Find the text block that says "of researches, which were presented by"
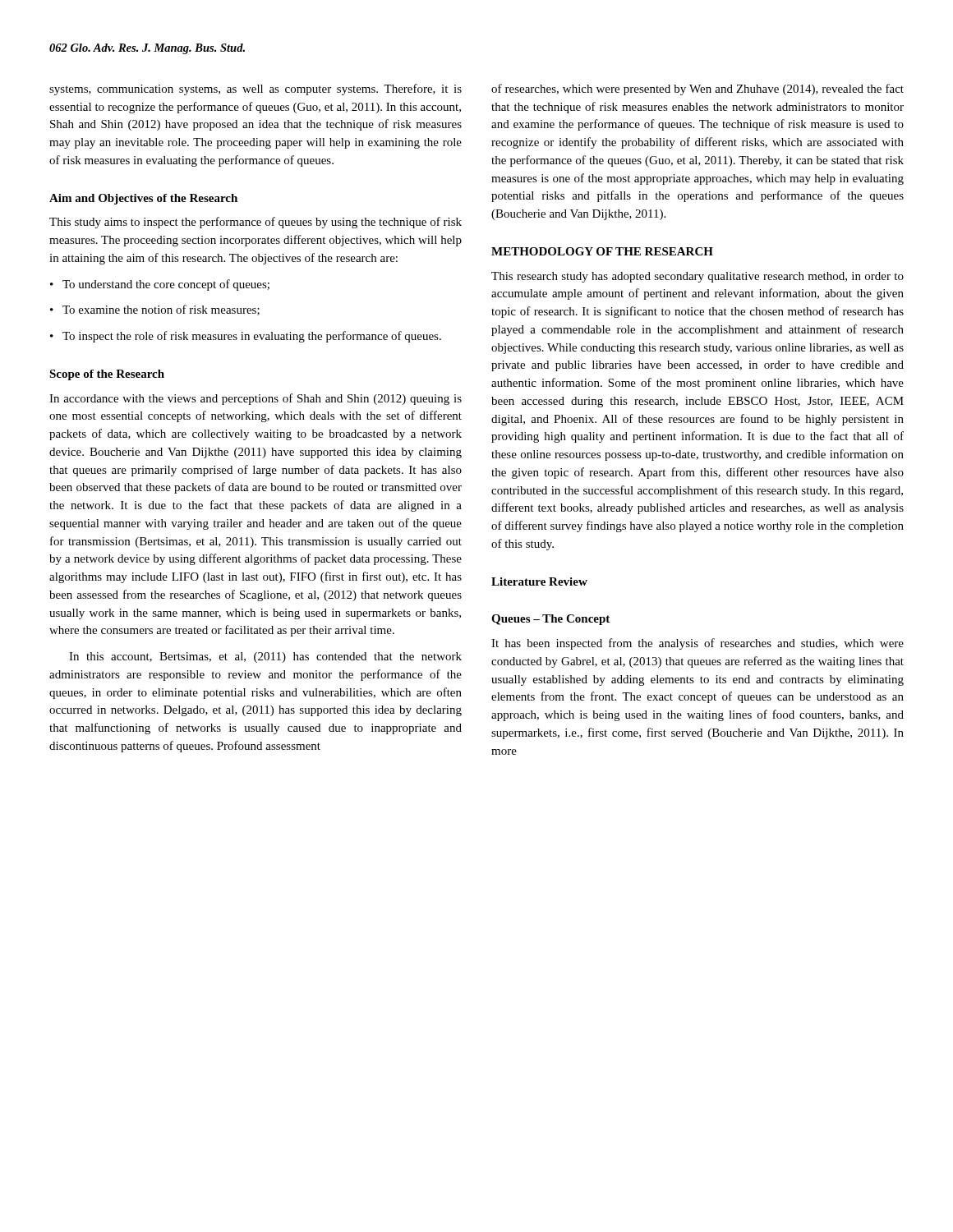Image resolution: width=953 pixels, height=1232 pixels. 698,152
